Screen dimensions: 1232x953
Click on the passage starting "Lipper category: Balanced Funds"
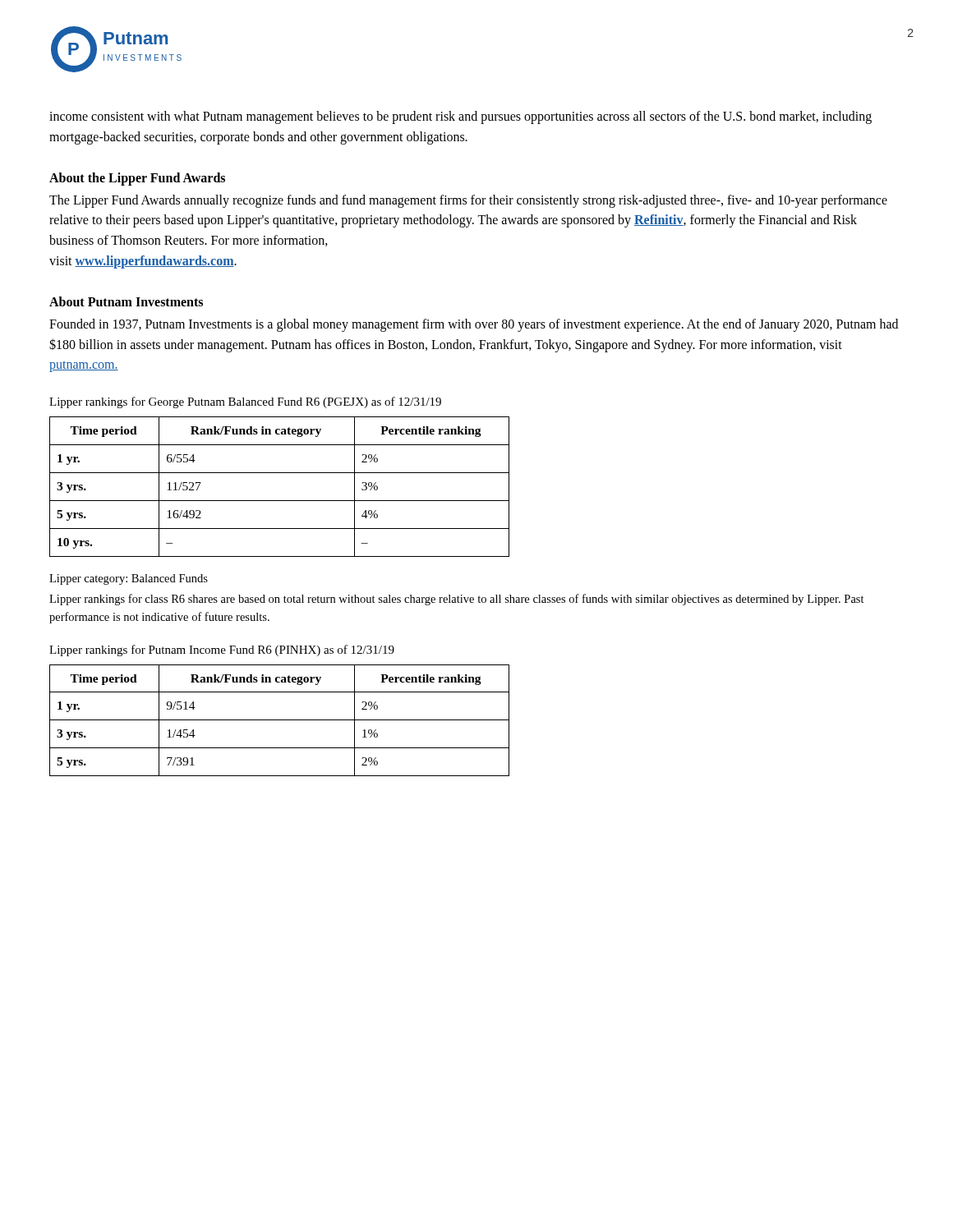coord(129,578)
